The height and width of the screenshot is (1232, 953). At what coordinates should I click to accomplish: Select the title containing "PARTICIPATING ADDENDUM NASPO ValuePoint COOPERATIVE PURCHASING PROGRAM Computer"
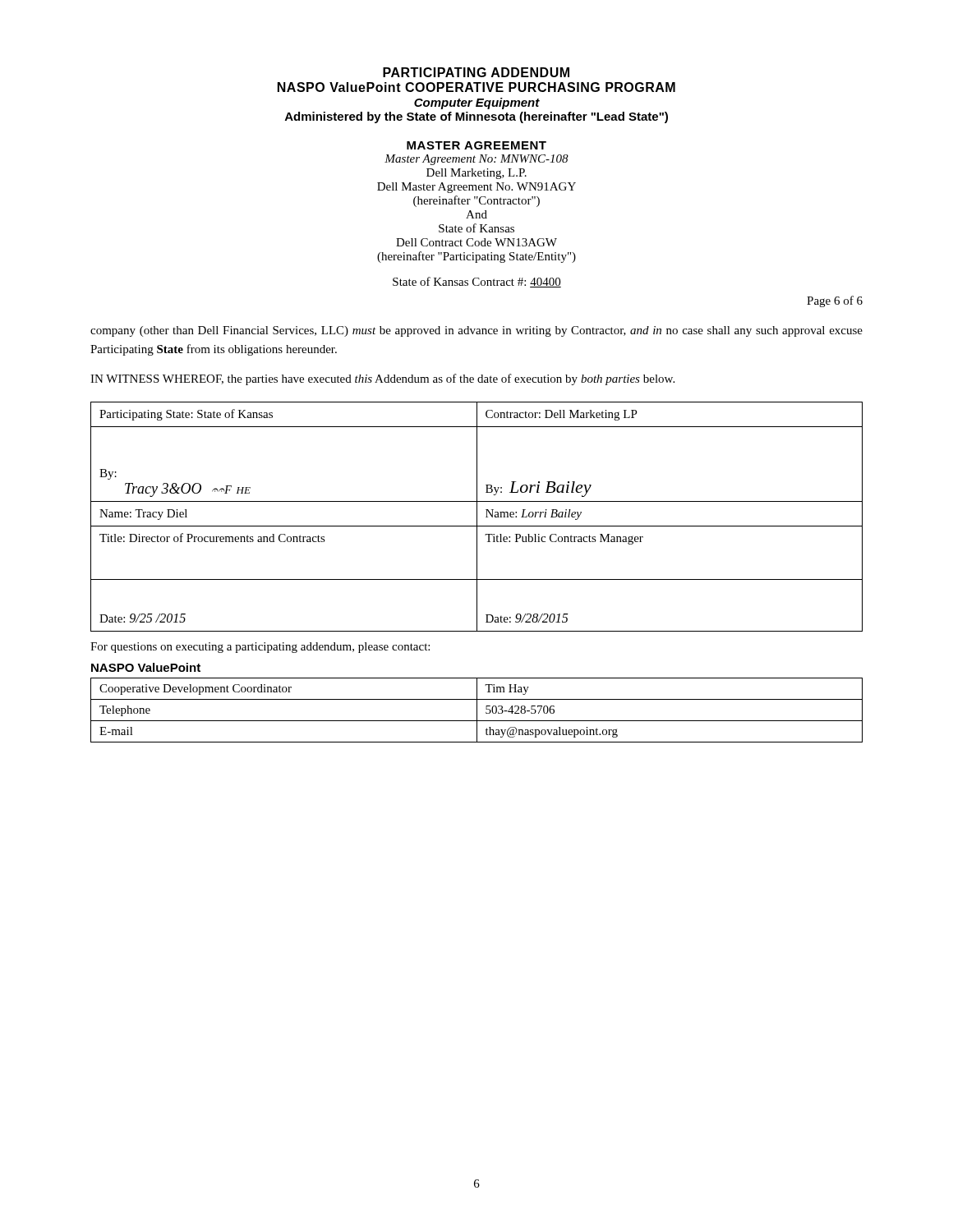click(476, 94)
